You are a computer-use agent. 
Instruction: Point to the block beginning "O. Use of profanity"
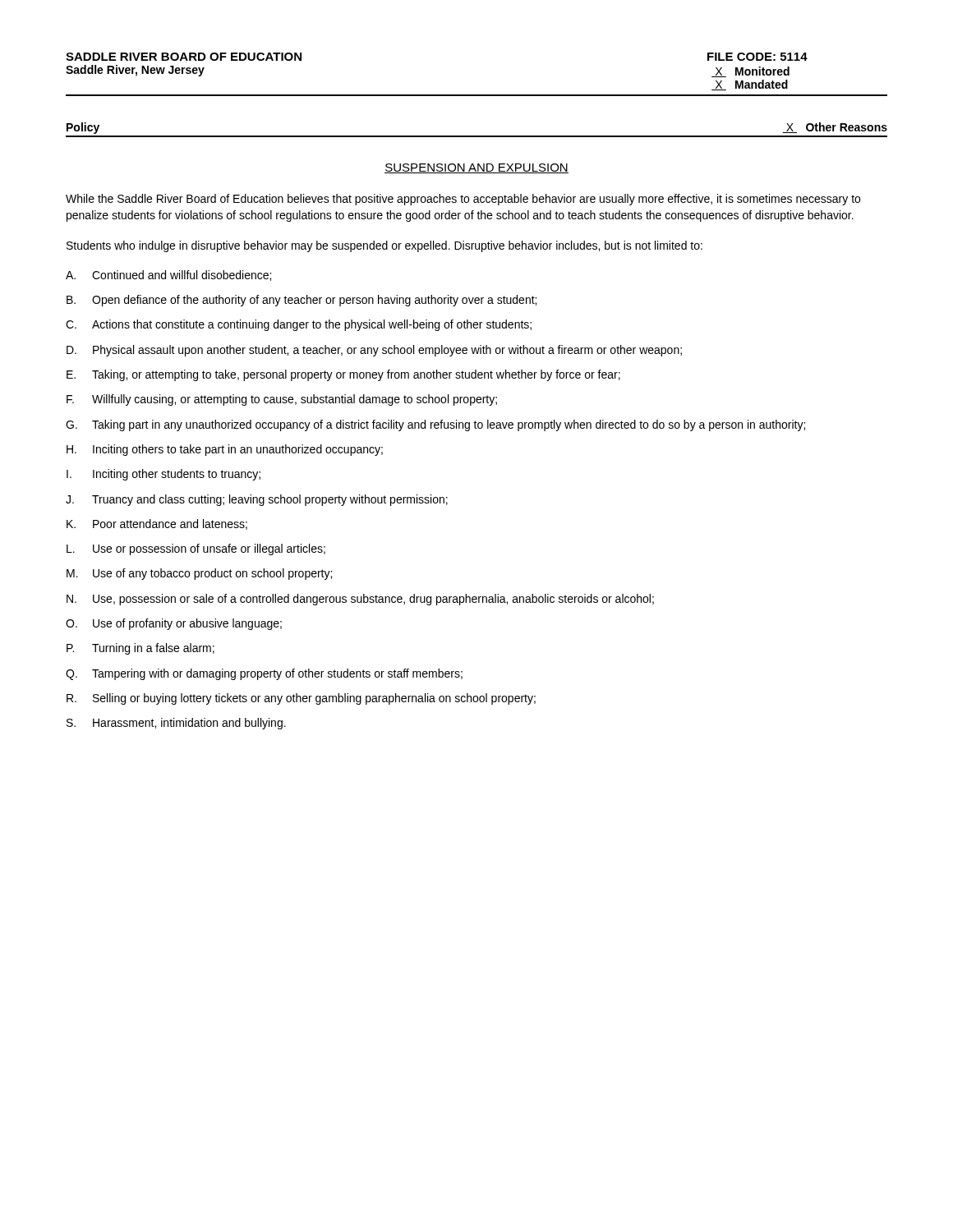click(x=174, y=624)
